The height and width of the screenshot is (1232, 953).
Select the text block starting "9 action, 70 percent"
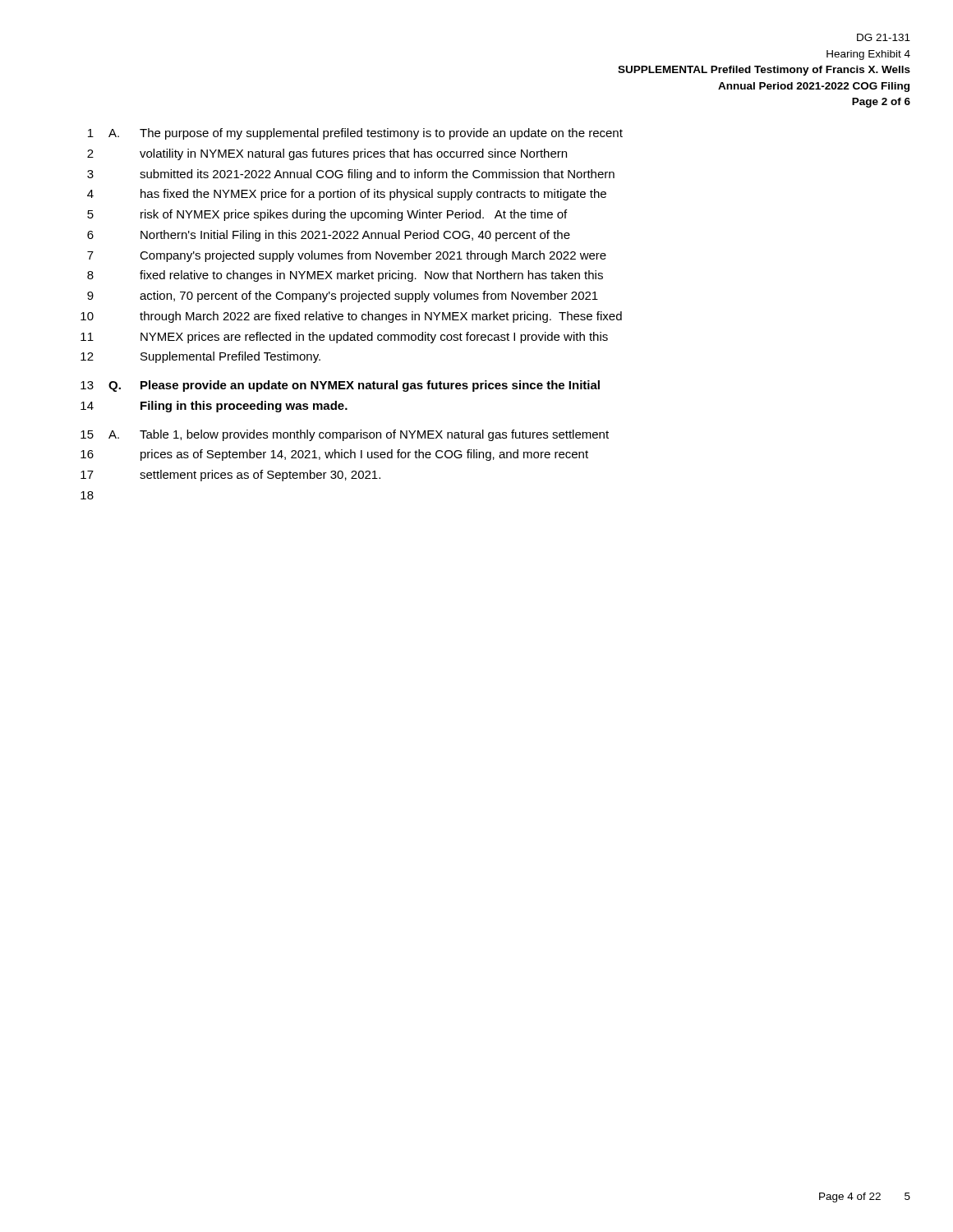(476, 296)
